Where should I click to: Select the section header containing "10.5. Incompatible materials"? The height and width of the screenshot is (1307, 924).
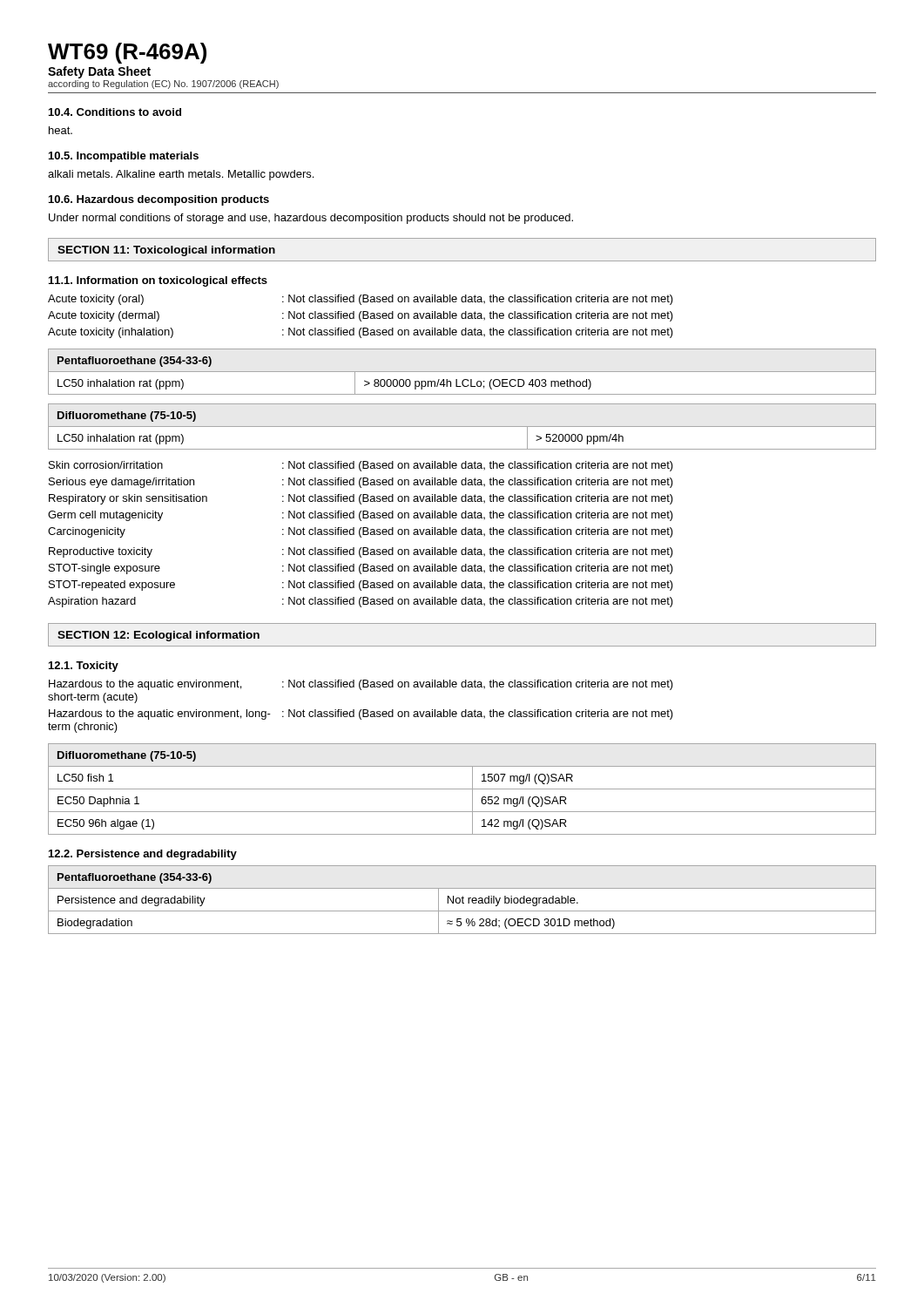point(123,155)
